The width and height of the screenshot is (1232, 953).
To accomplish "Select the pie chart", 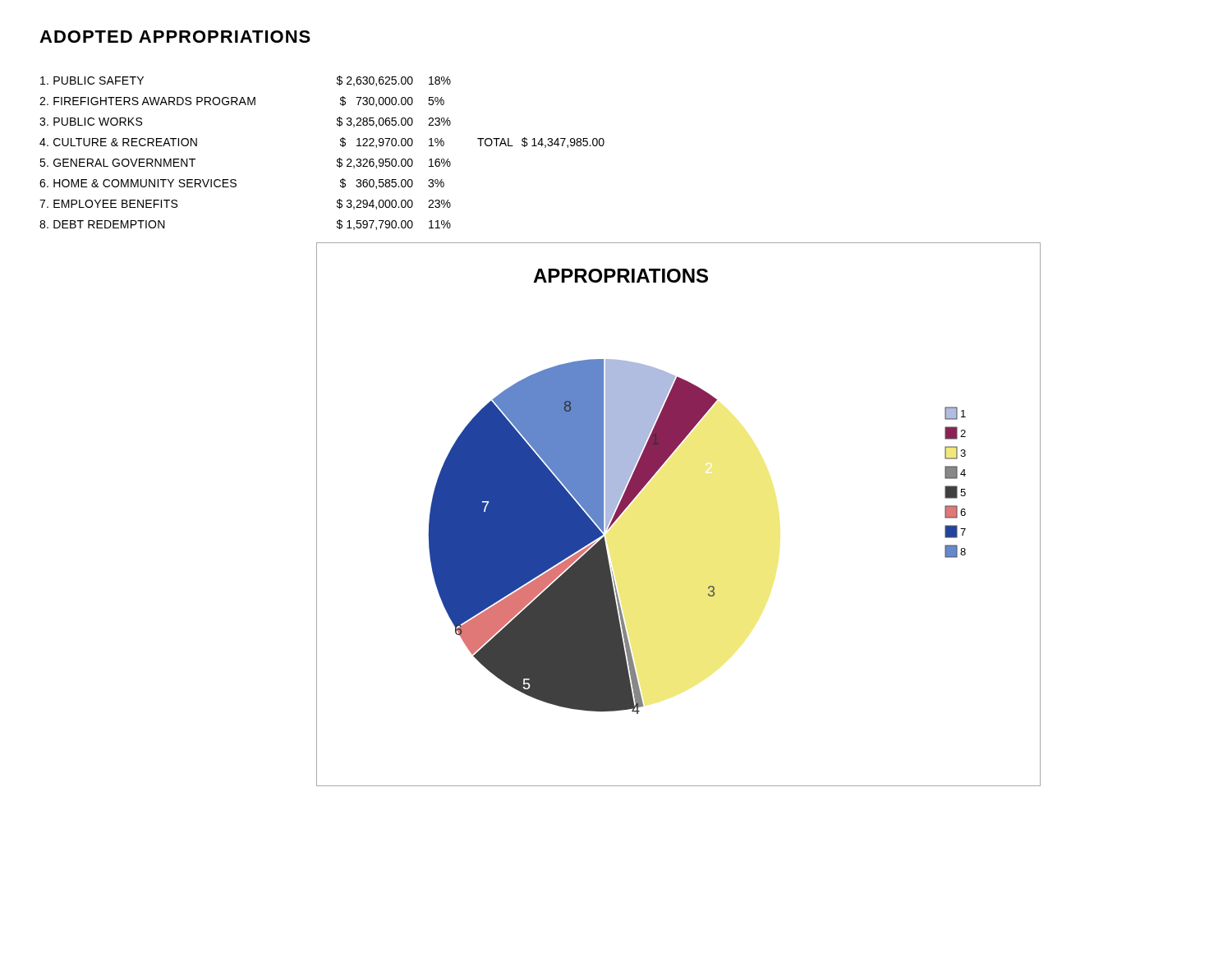I will [678, 514].
